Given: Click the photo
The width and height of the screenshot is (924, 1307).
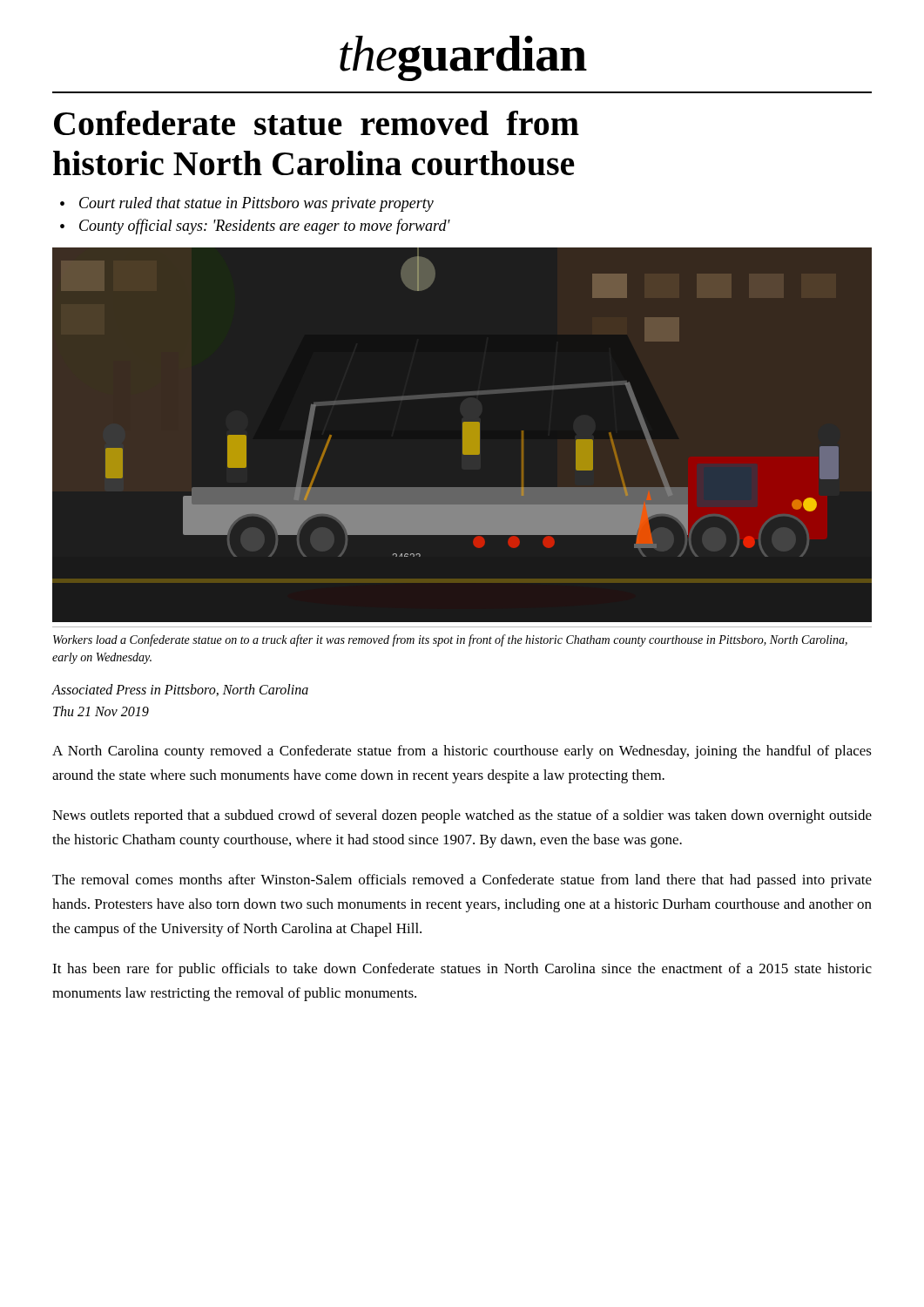Looking at the screenshot, I should (462, 435).
